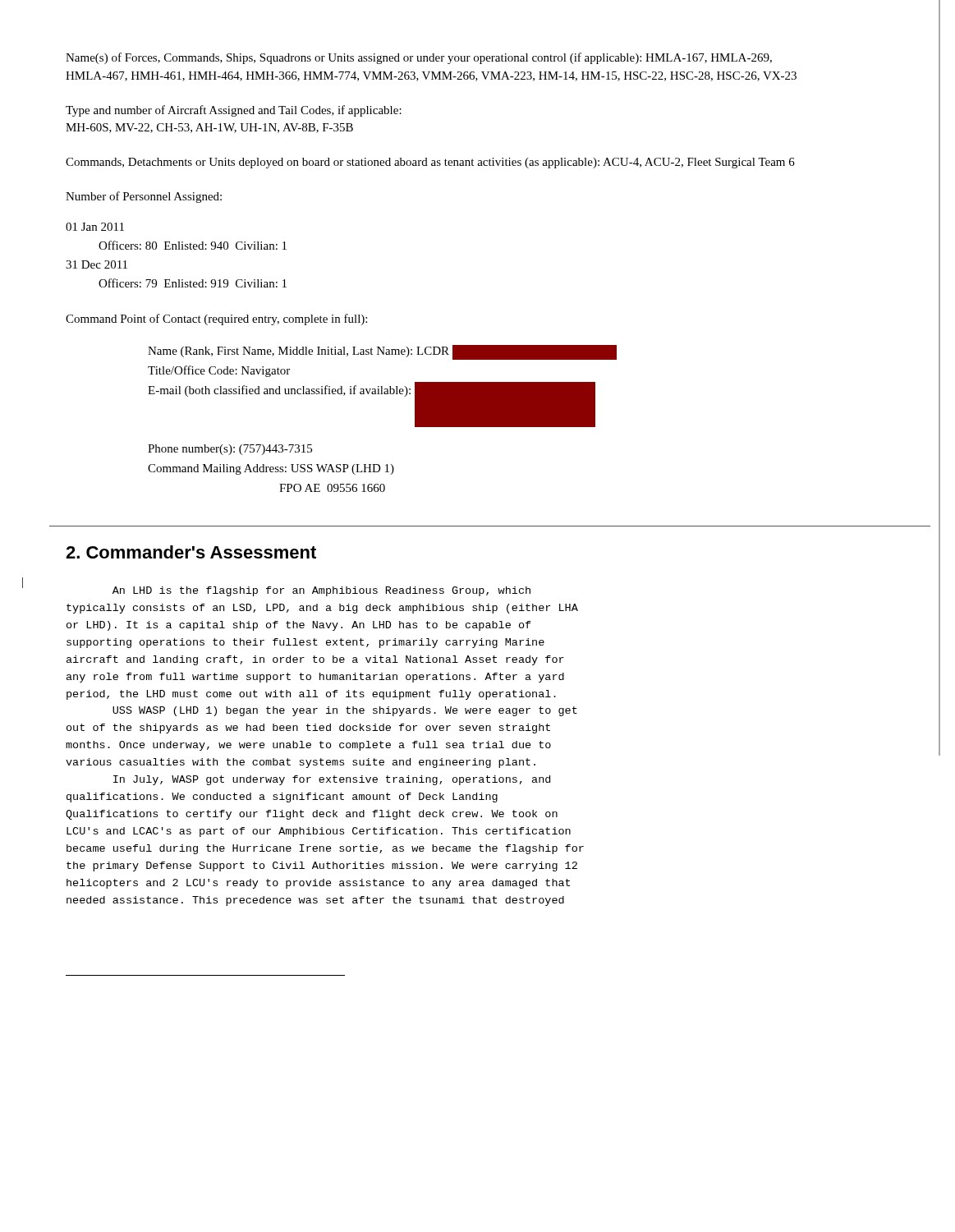955x1232 pixels.
Task: Locate the block starting "Type and number of Aircraft Assigned and"
Action: pos(234,119)
